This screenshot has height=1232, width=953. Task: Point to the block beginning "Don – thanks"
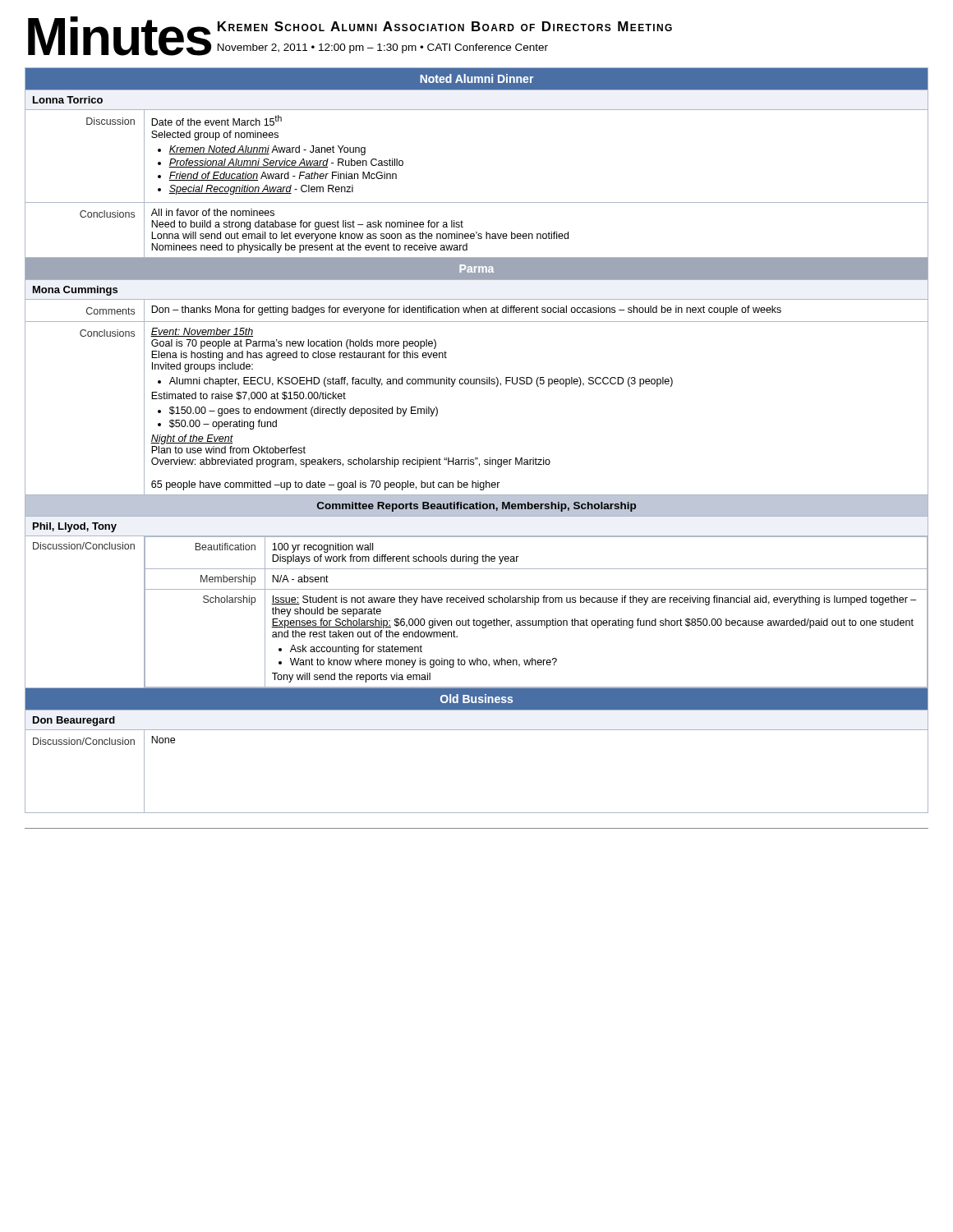coord(466,309)
